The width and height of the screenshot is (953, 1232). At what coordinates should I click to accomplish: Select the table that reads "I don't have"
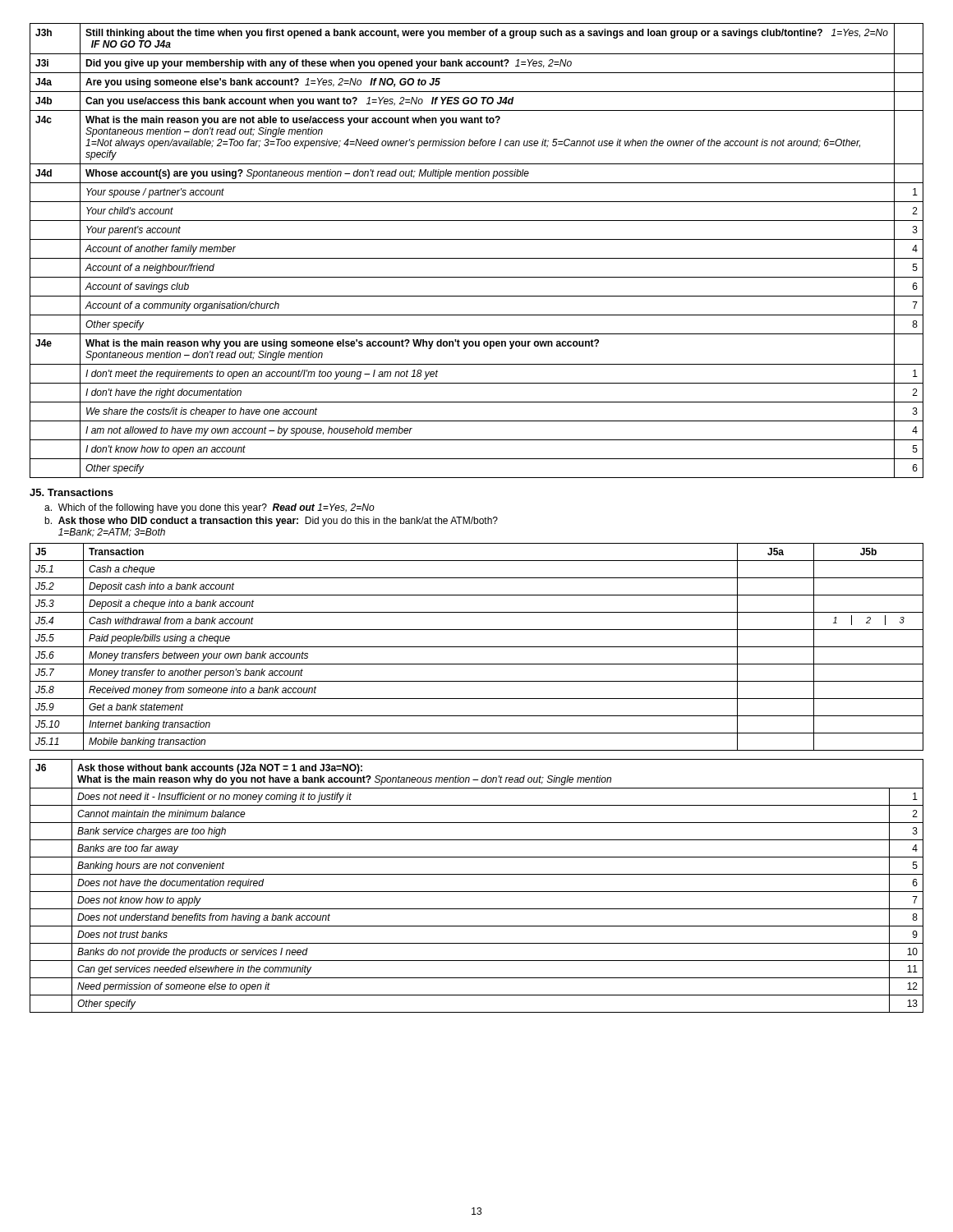tap(476, 251)
